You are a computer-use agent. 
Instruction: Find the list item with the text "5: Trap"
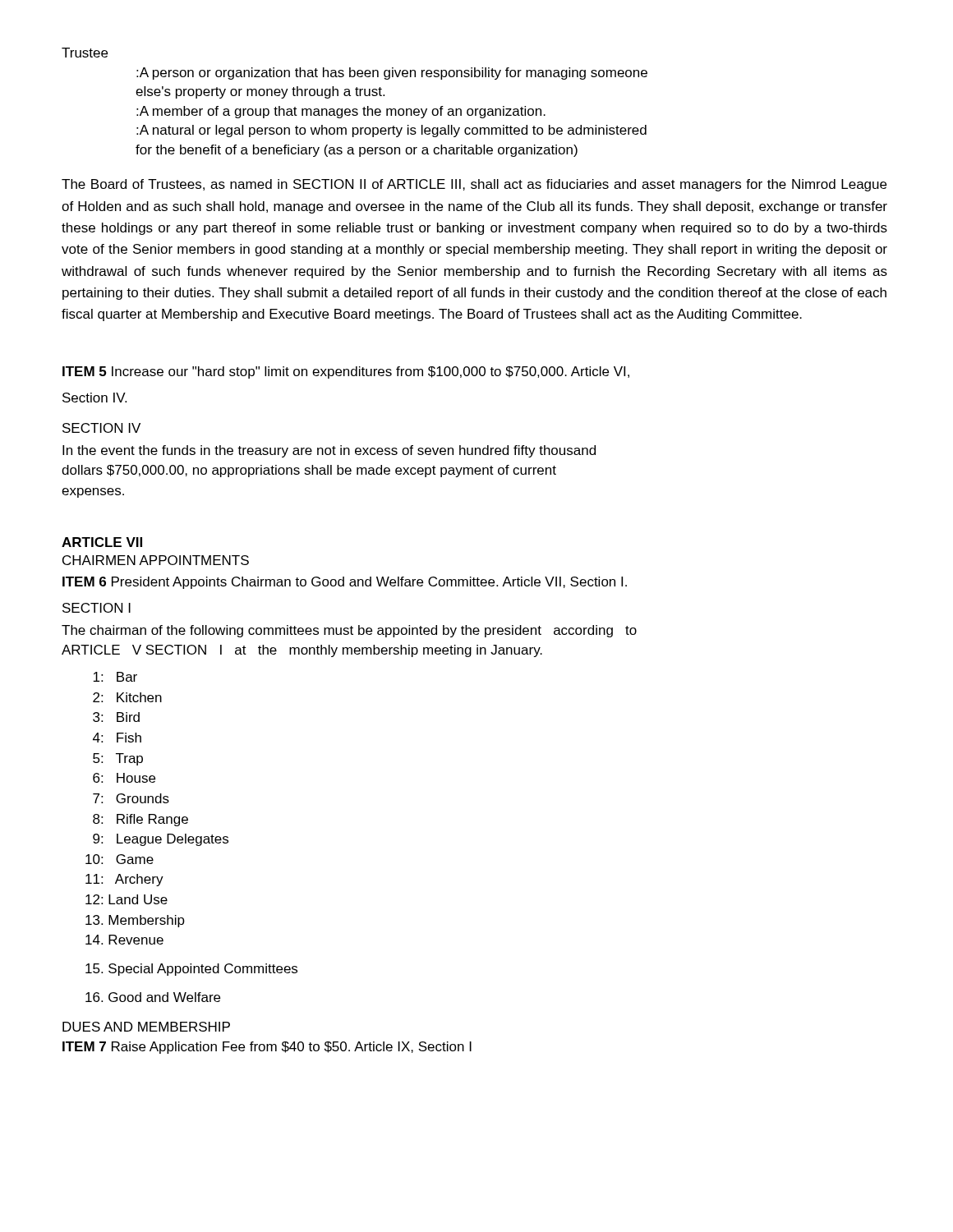(x=114, y=758)
